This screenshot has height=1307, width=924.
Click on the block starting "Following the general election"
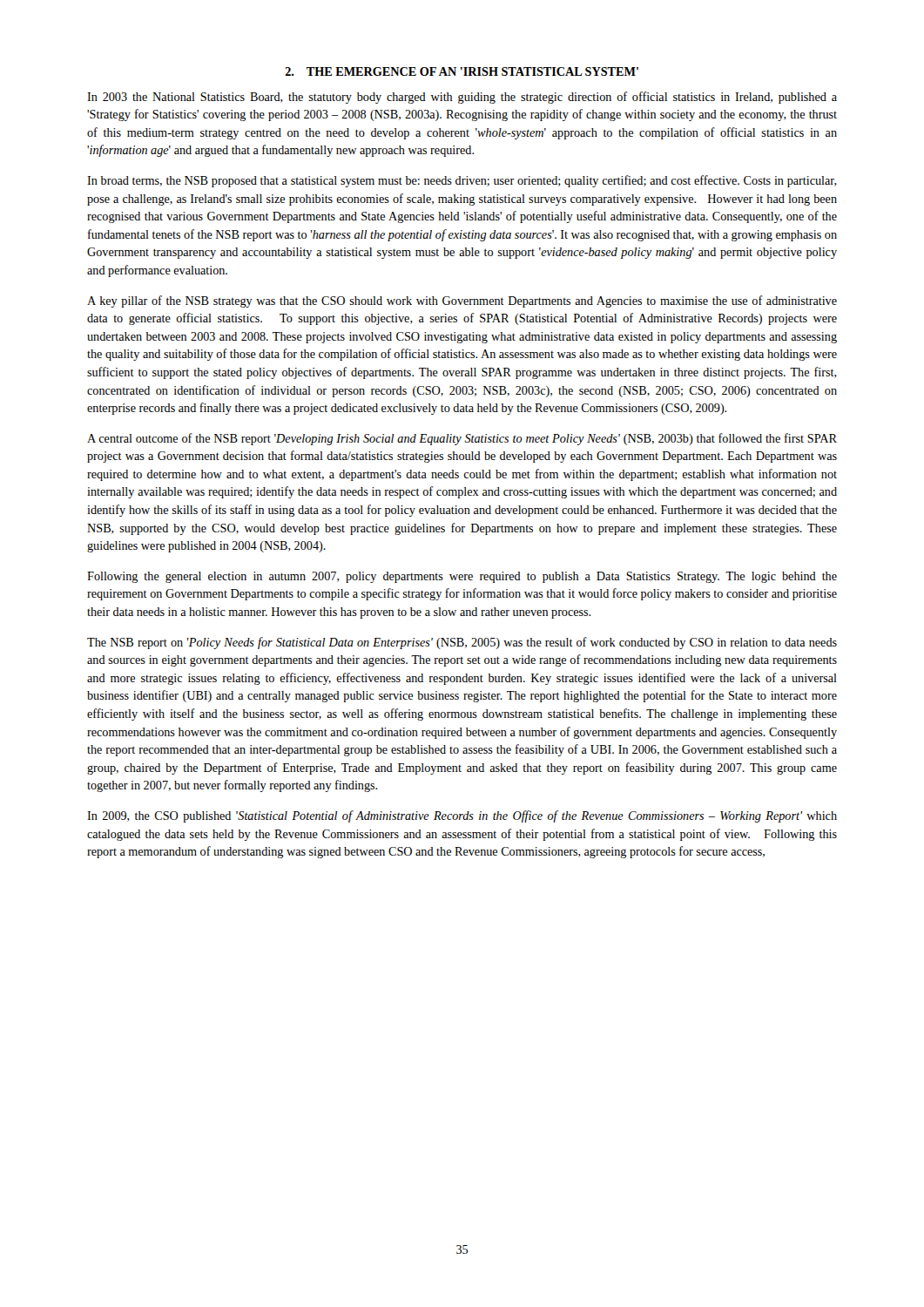(462, 594)
